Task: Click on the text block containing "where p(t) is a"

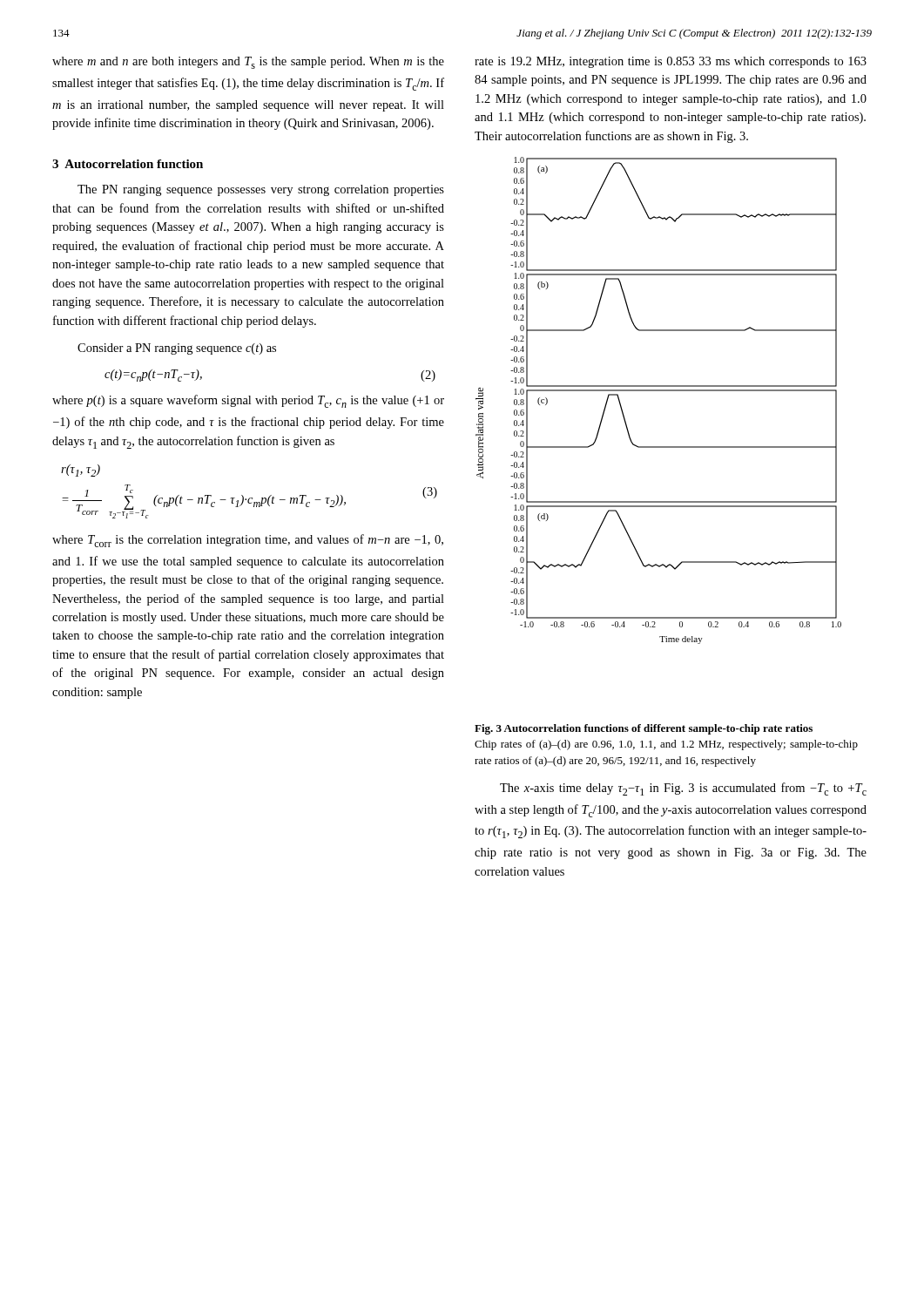Action: pyautogui.click(x=248, y=422)
